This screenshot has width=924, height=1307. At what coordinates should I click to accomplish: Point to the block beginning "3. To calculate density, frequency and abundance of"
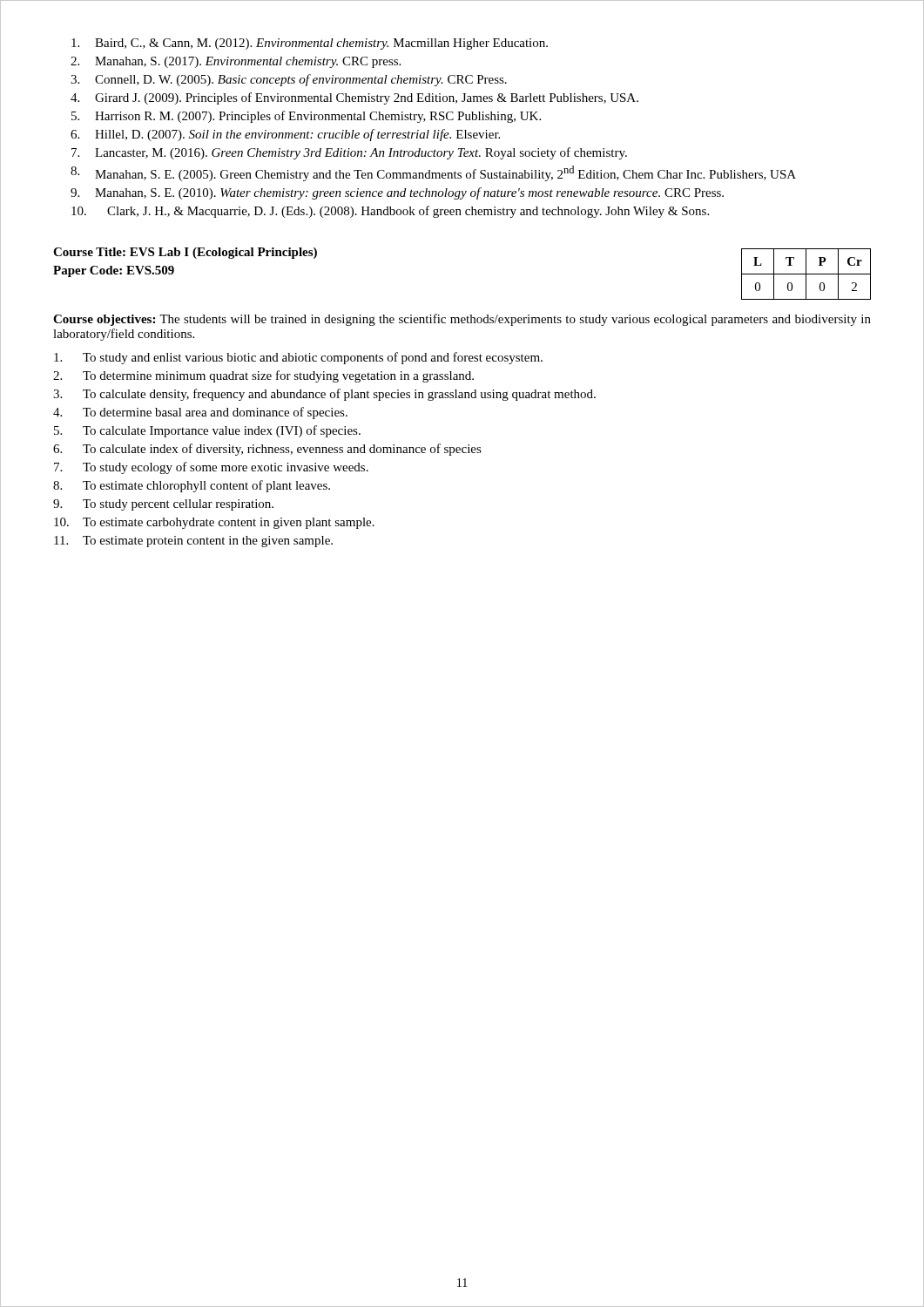[462, 394]
